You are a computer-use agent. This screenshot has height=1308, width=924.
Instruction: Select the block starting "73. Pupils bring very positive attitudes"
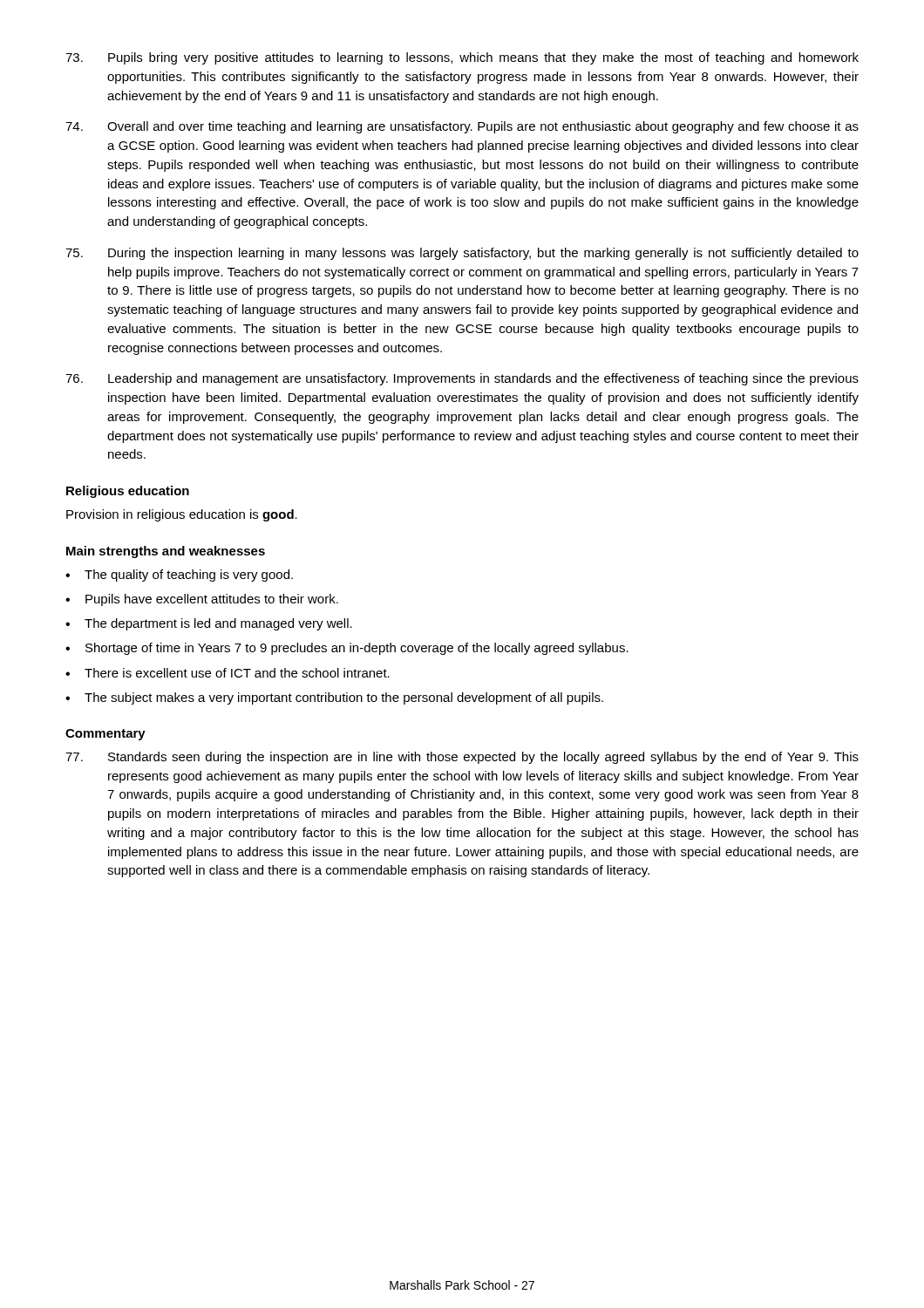[462, 76]
